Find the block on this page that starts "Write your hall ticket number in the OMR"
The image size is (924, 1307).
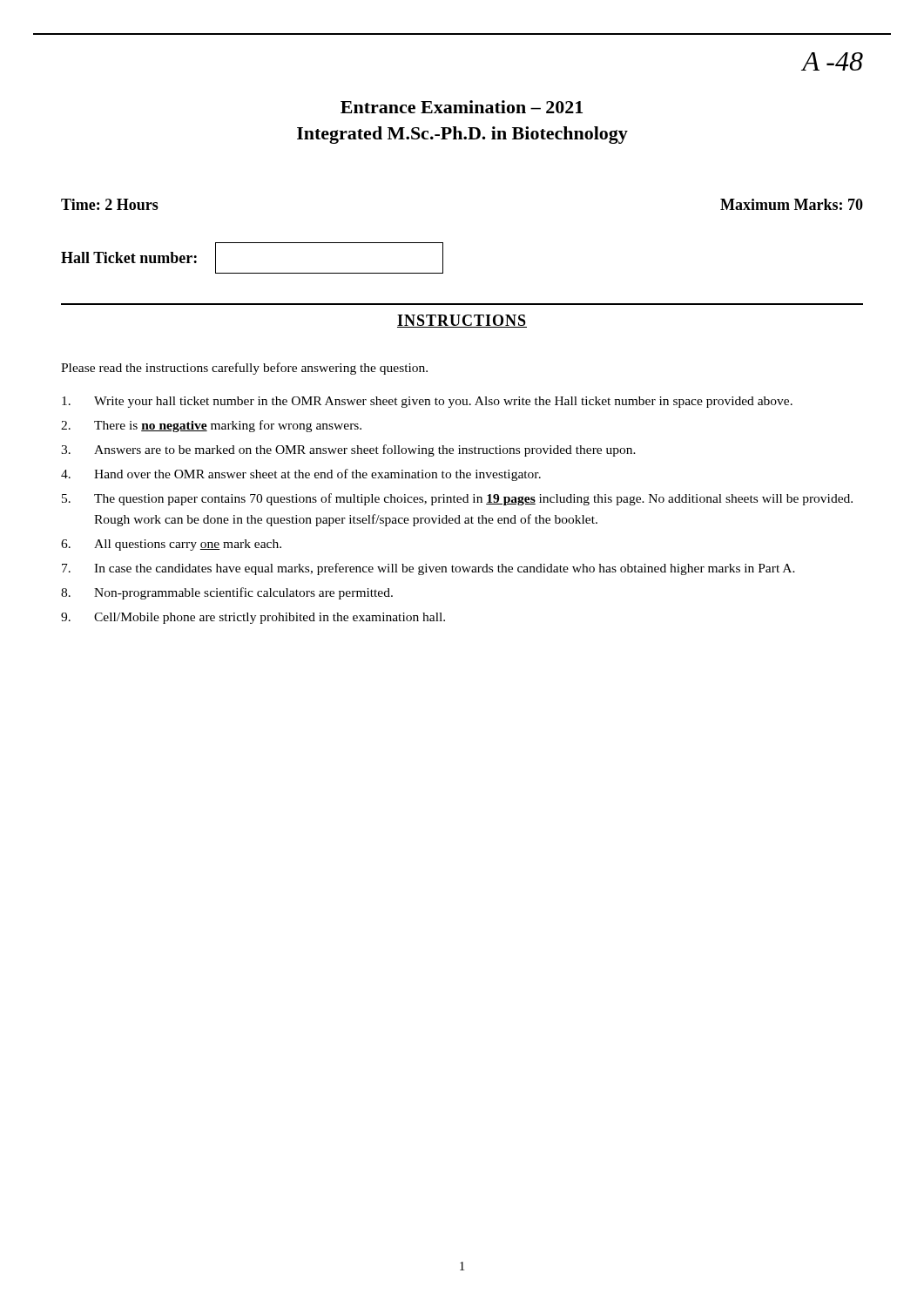462,401
